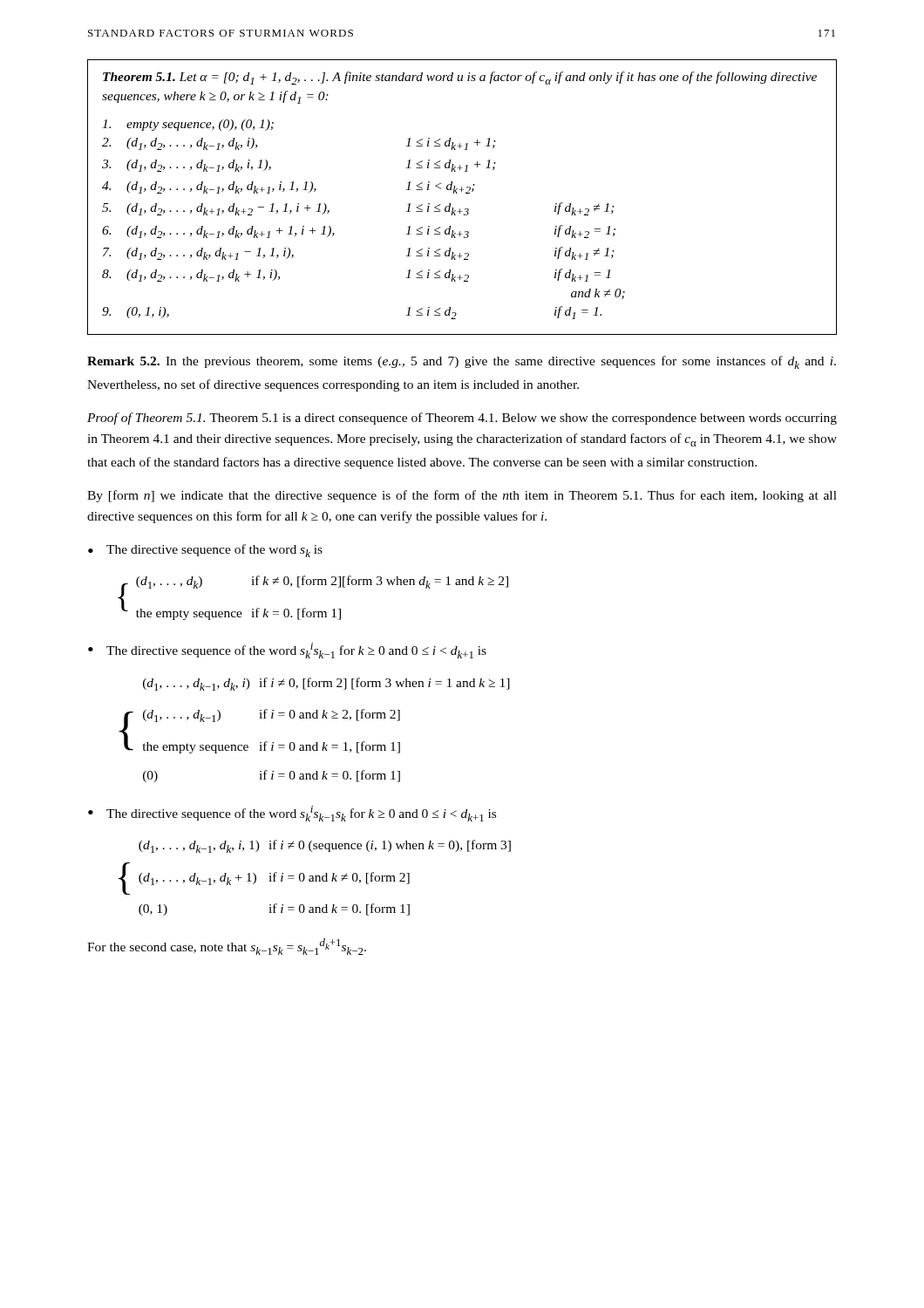Image resolution: width=924 pixels, height=1308 pixels.
Task: Find the block on this page that starts "9. (0, 1, i), 1 ≤ i"
Action: (x=148, y=313)
